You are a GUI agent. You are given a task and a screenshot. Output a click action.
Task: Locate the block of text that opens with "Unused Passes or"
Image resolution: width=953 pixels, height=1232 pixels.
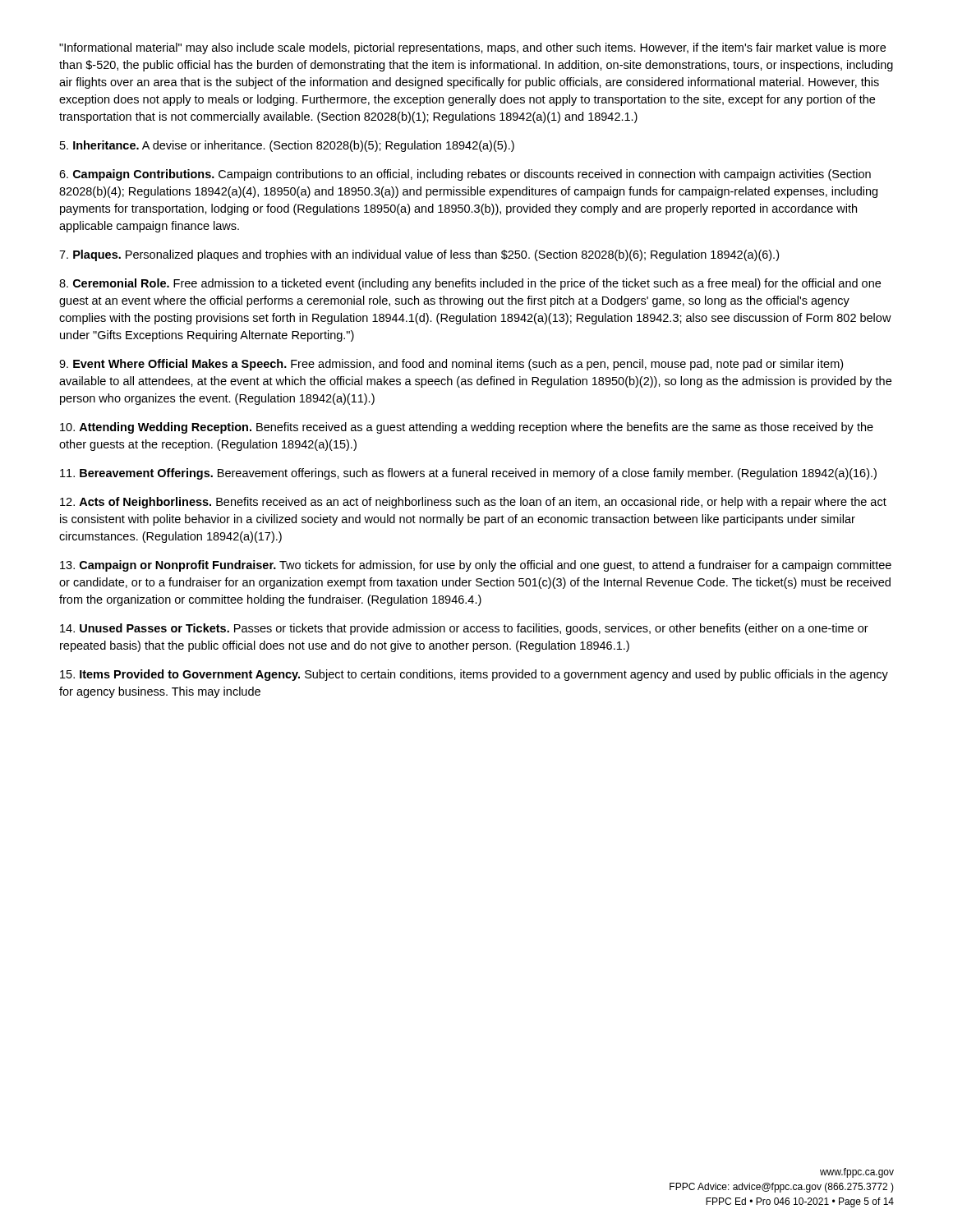pos(464,637)
